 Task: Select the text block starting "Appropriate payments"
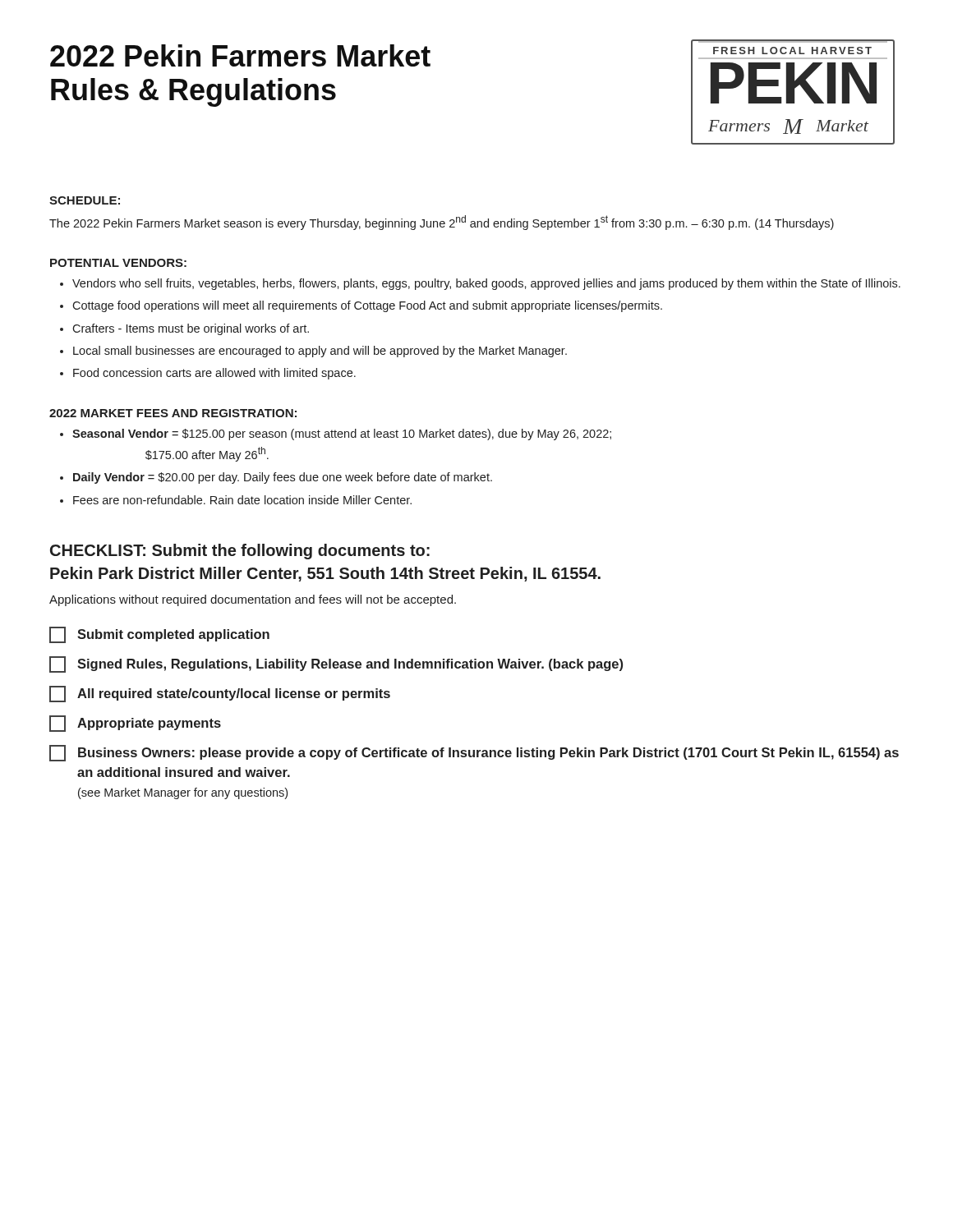click(x=135, y=724)
